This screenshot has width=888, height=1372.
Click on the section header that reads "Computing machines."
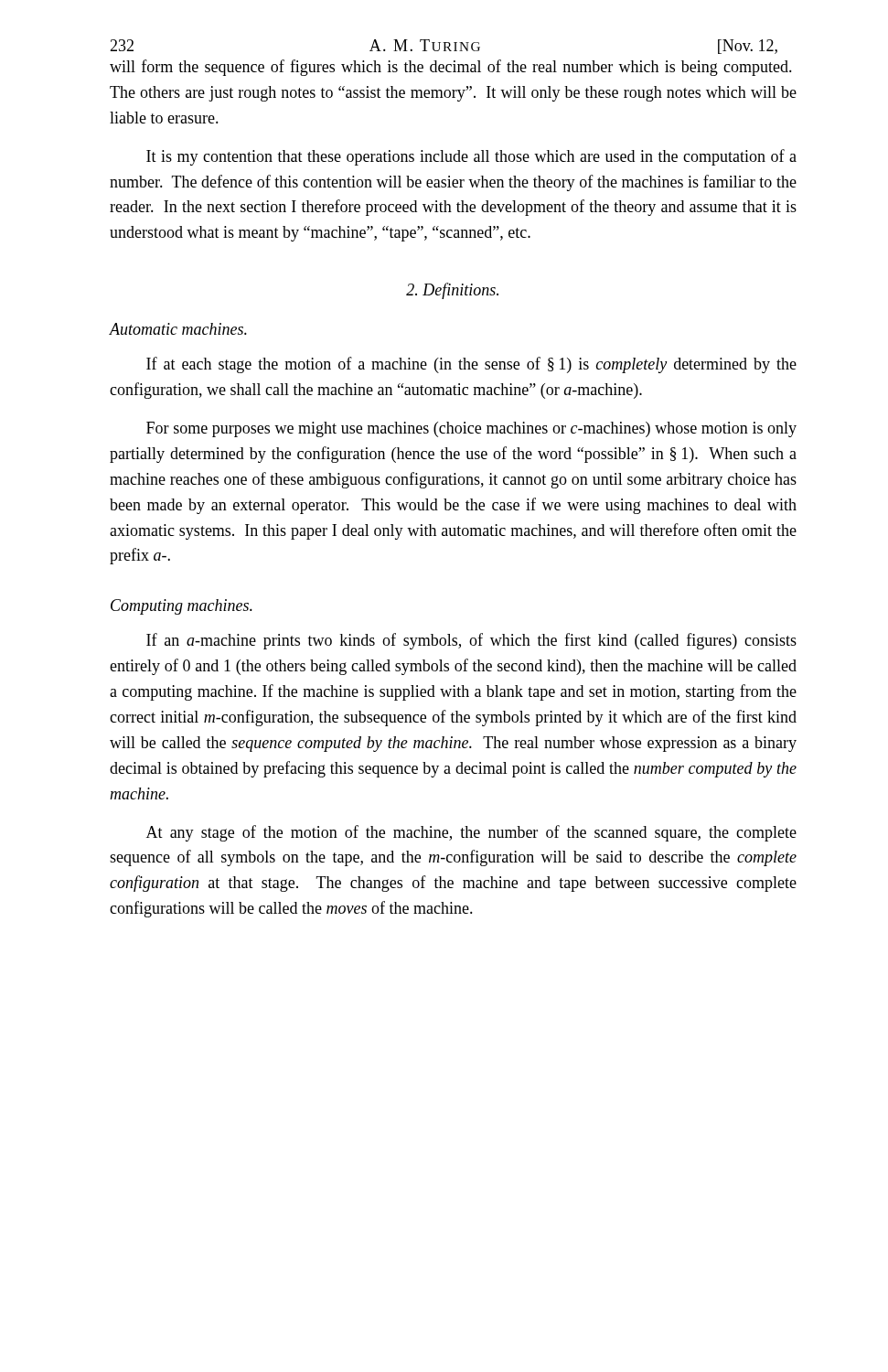tap(182, 606)
